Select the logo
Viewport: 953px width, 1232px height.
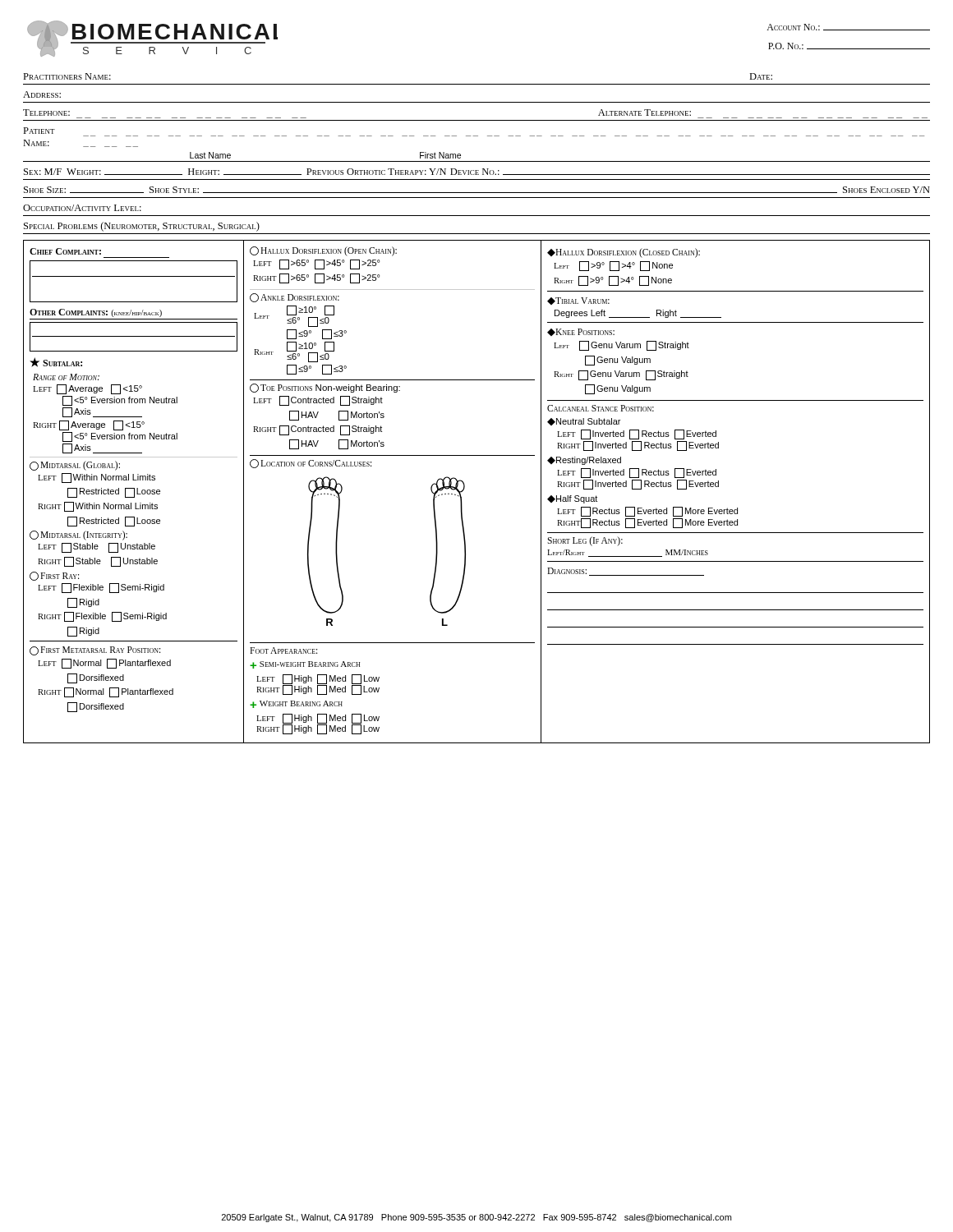pos(150,40)
